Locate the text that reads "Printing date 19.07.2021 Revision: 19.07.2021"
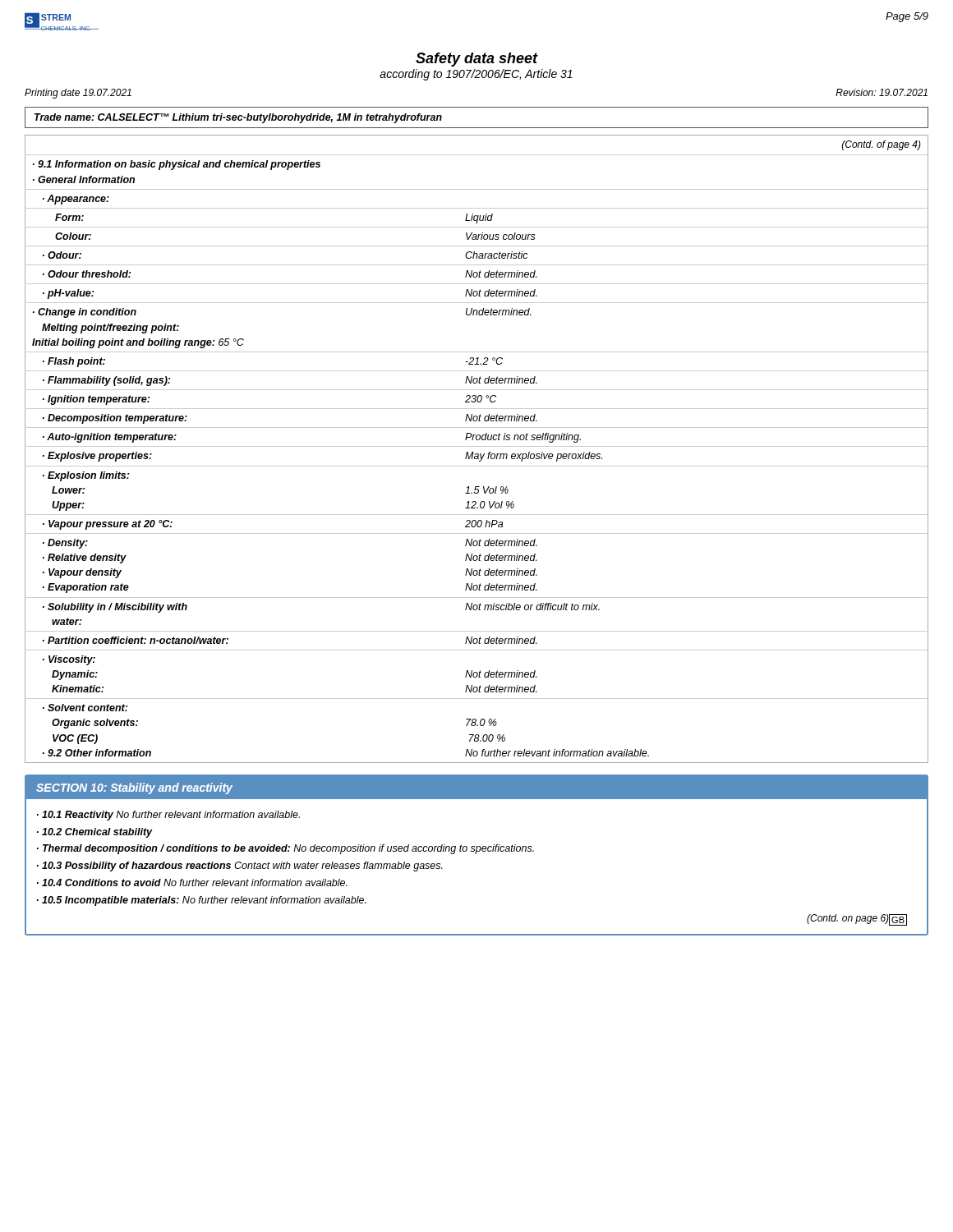 pos(76,93)
